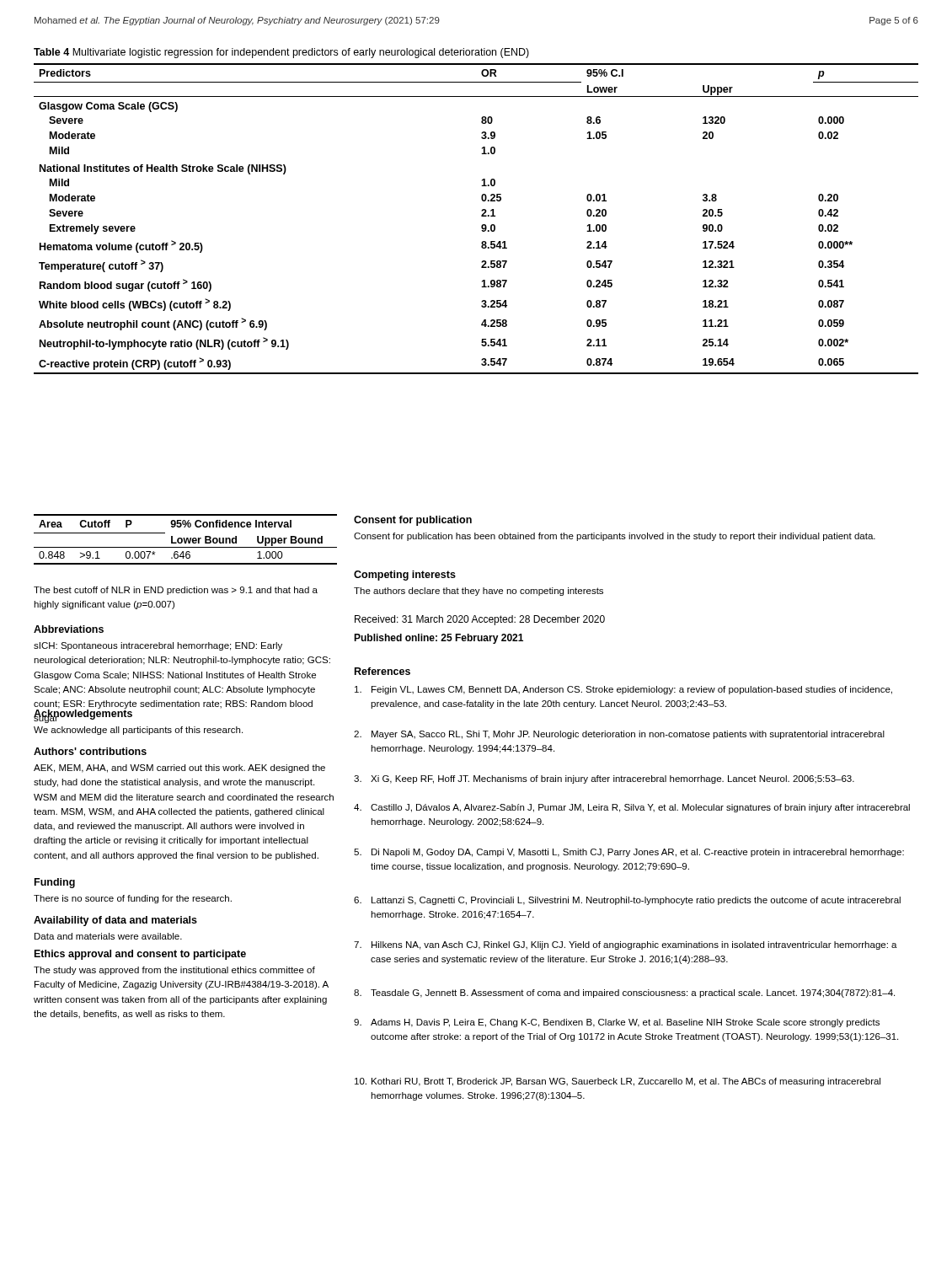Viewport: 952px width, 1264px height.
Task: Point to the element starting "7. Hilkens NA, van Asch CJ, Rinkel GJ,"
Action: pos(636,952)
